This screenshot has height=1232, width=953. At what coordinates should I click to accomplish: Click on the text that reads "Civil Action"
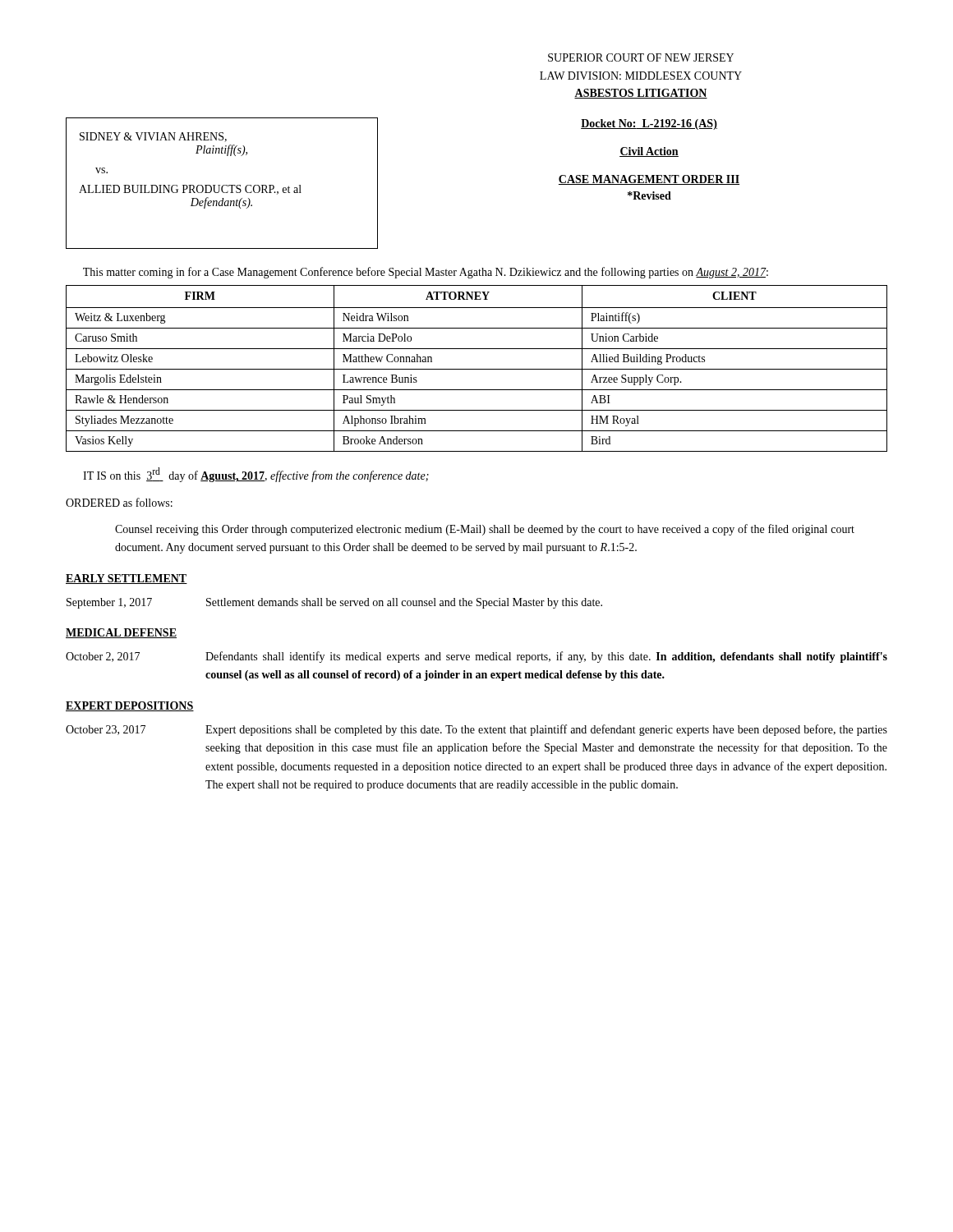click(649, 152)
